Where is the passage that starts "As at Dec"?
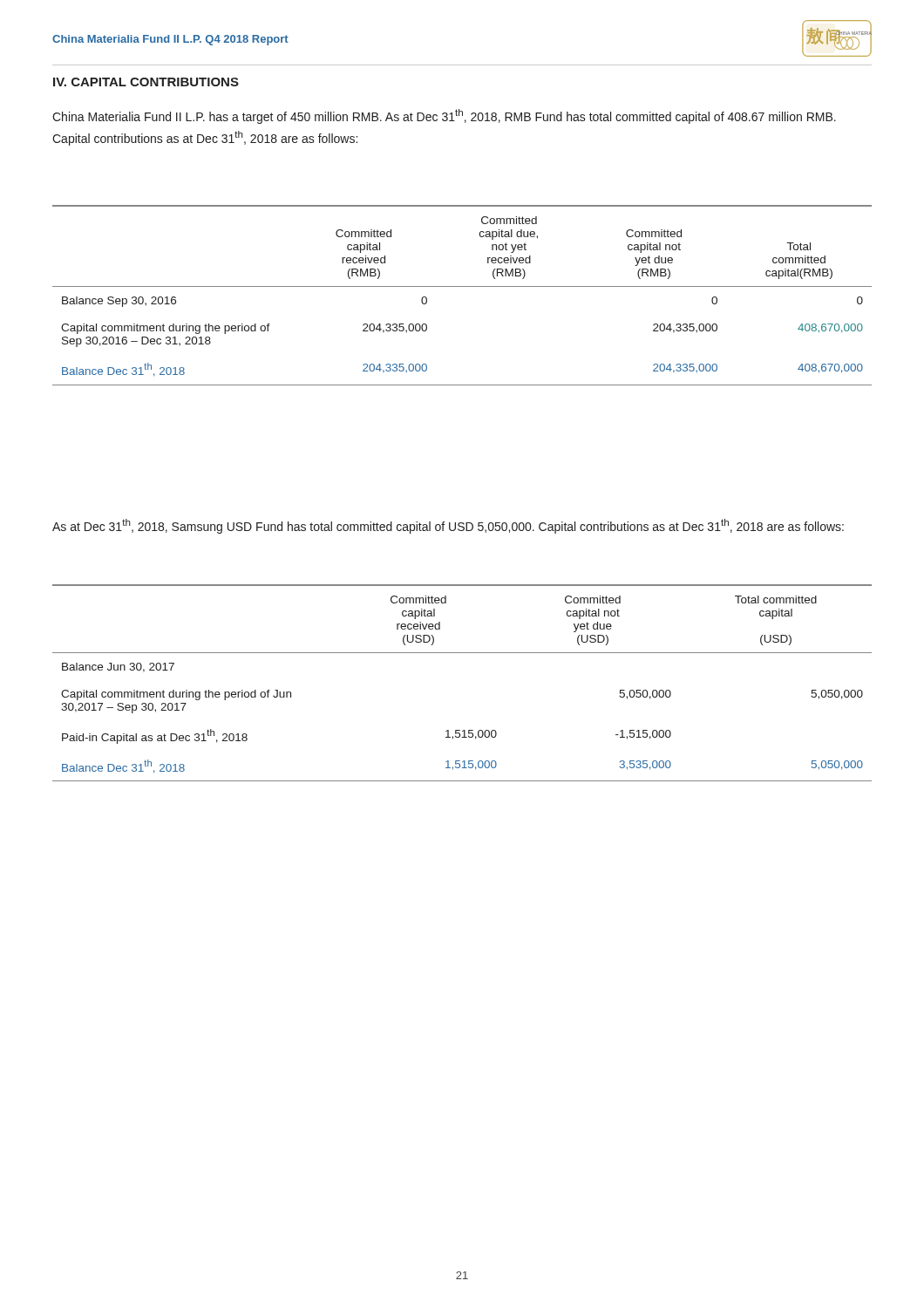Screen dimensions: 1308x924 pyautogui.click(x=448, y=525)
